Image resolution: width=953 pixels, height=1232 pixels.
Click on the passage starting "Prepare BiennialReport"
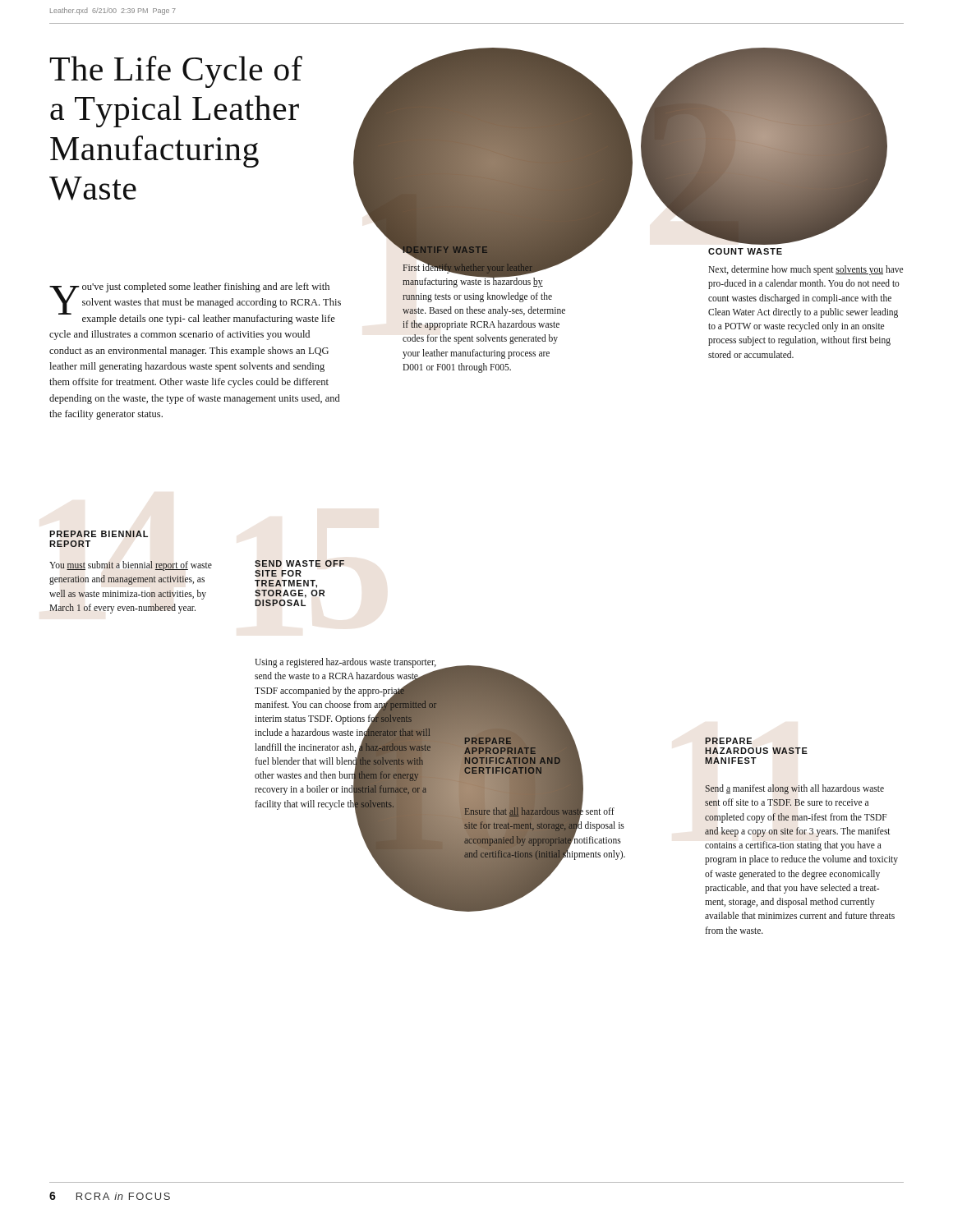[x=136, y=539]
